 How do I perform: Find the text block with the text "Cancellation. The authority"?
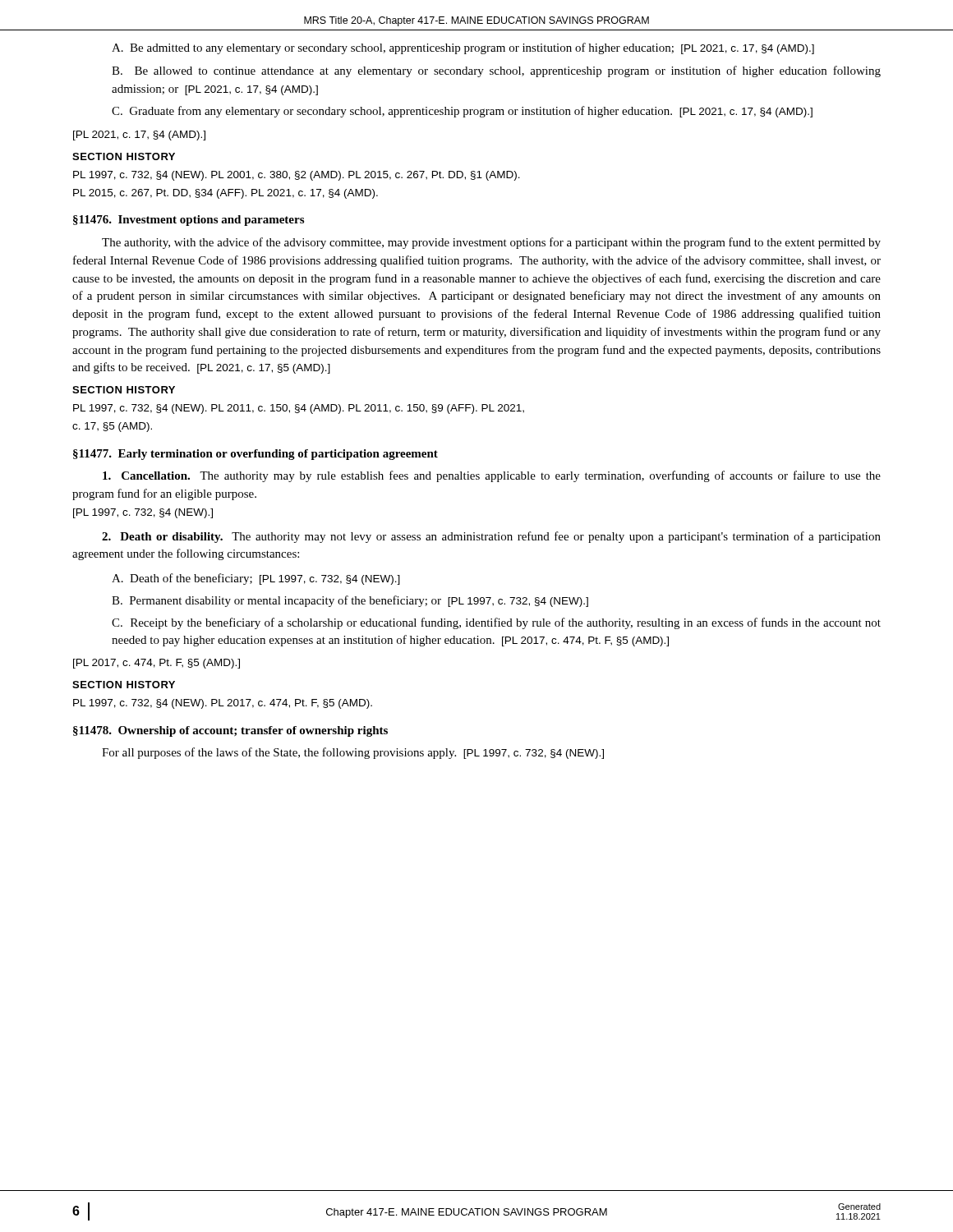(492, 476)
